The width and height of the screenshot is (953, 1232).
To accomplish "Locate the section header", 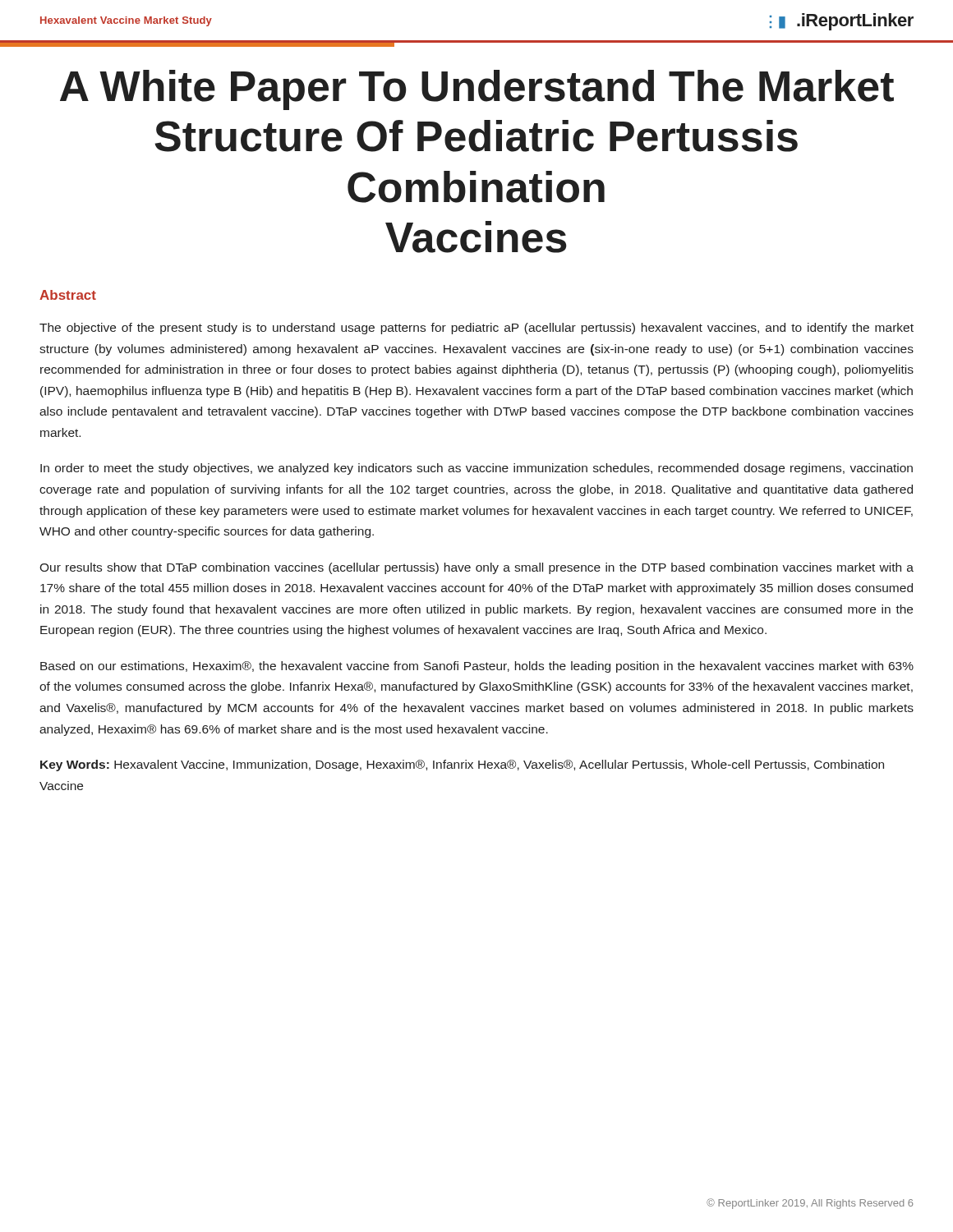I will pos(68,295).
